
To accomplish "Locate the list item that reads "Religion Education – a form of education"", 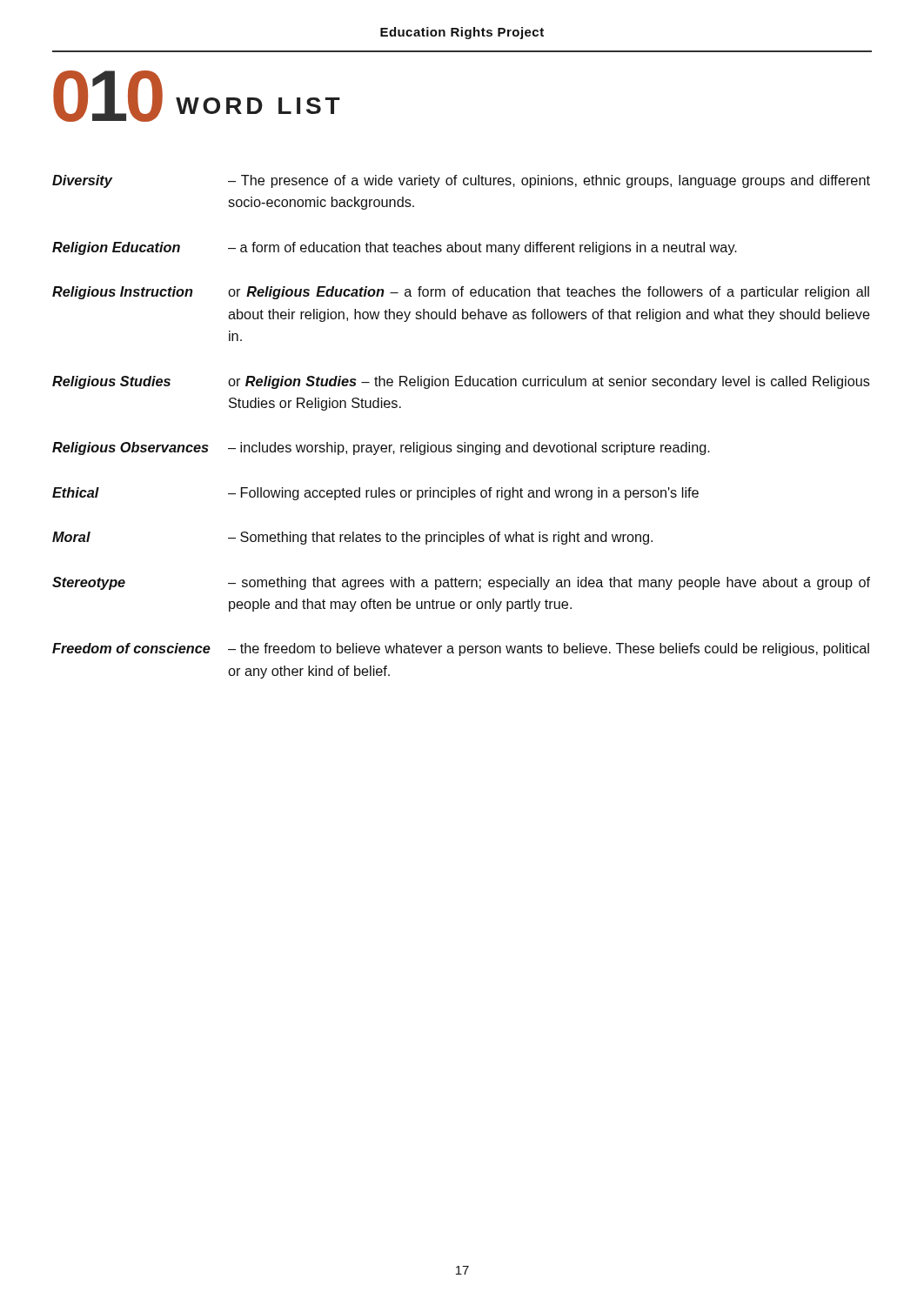I will pyautogui.click(x=461, y=248).
